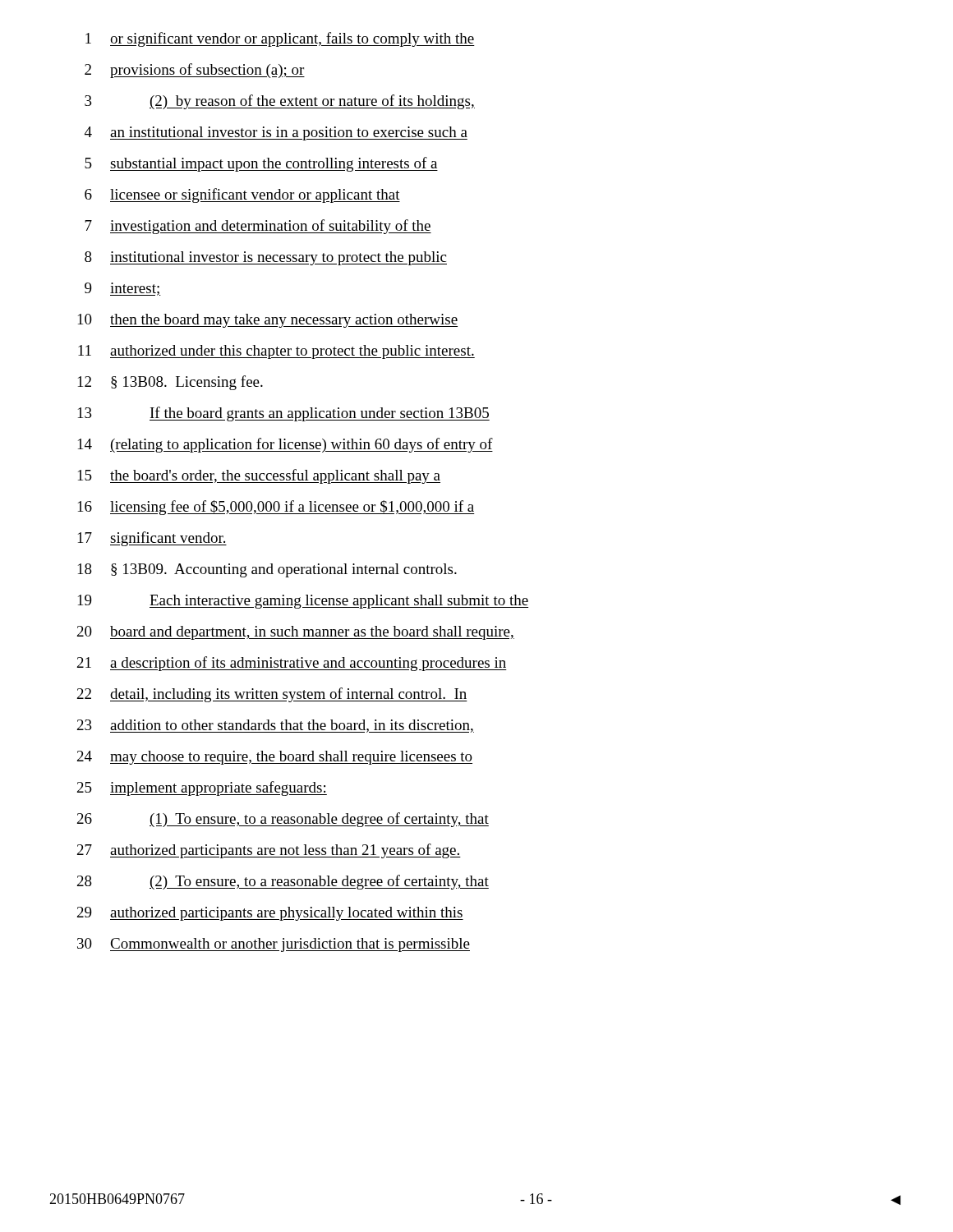Navigate to the text starting "4 an institutional investor is"

tap(476, 132)
